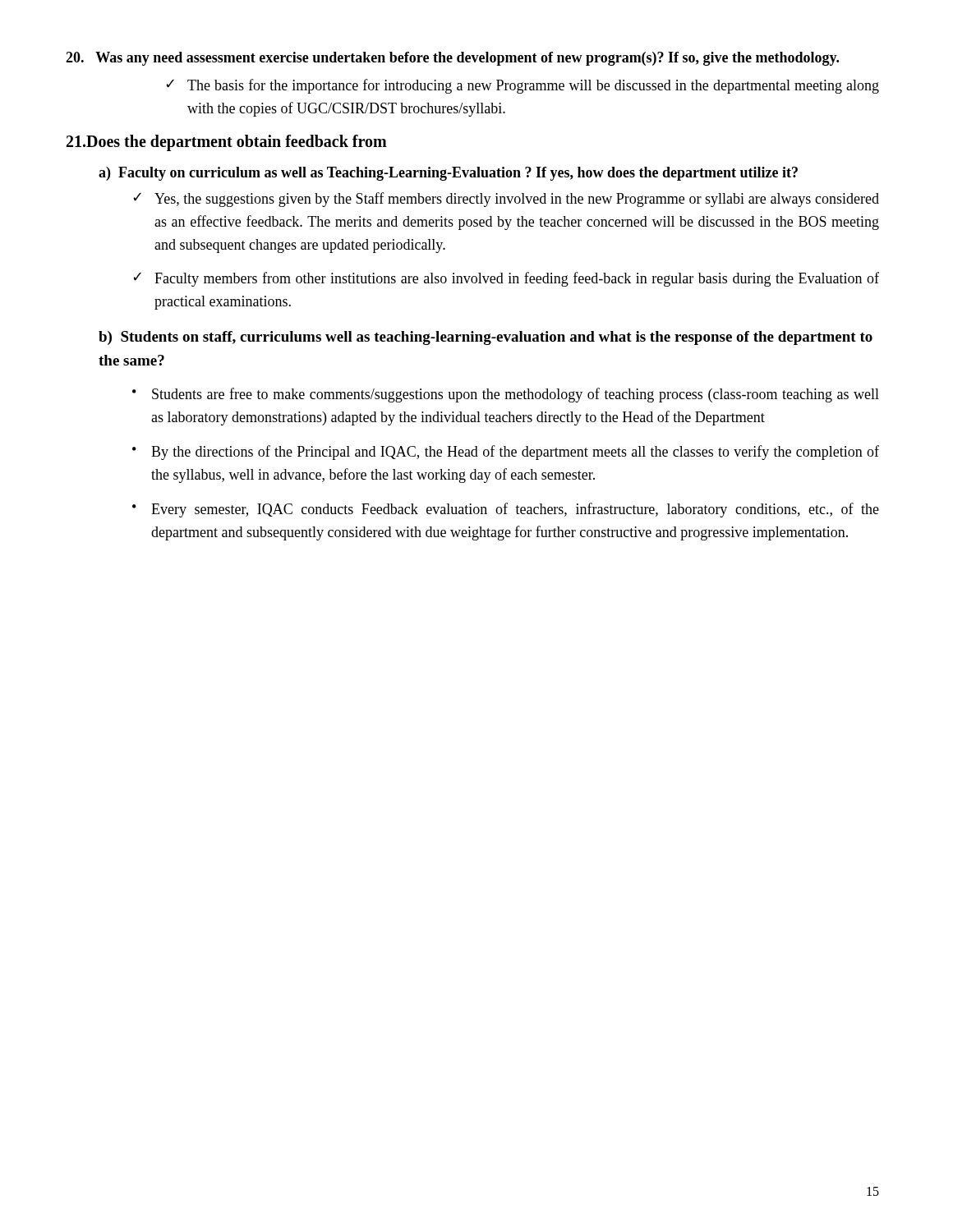Click on the list item that says "a) Faculty on curriculum as well"
This screenshot has height=1232, width=953.
tap(448, 174)
